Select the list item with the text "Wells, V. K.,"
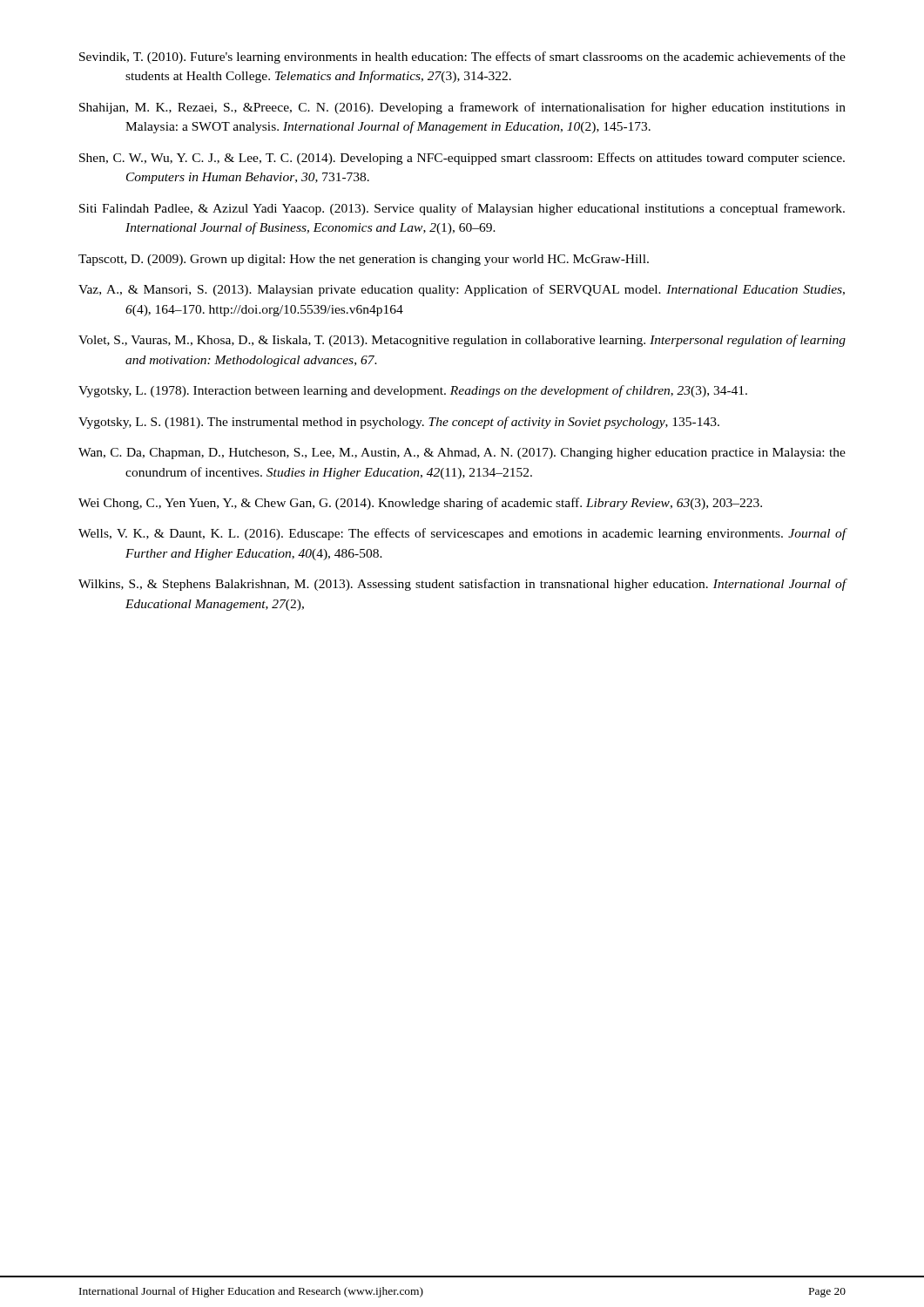This screenshot has width=924, height=1307. click(462, 543)
